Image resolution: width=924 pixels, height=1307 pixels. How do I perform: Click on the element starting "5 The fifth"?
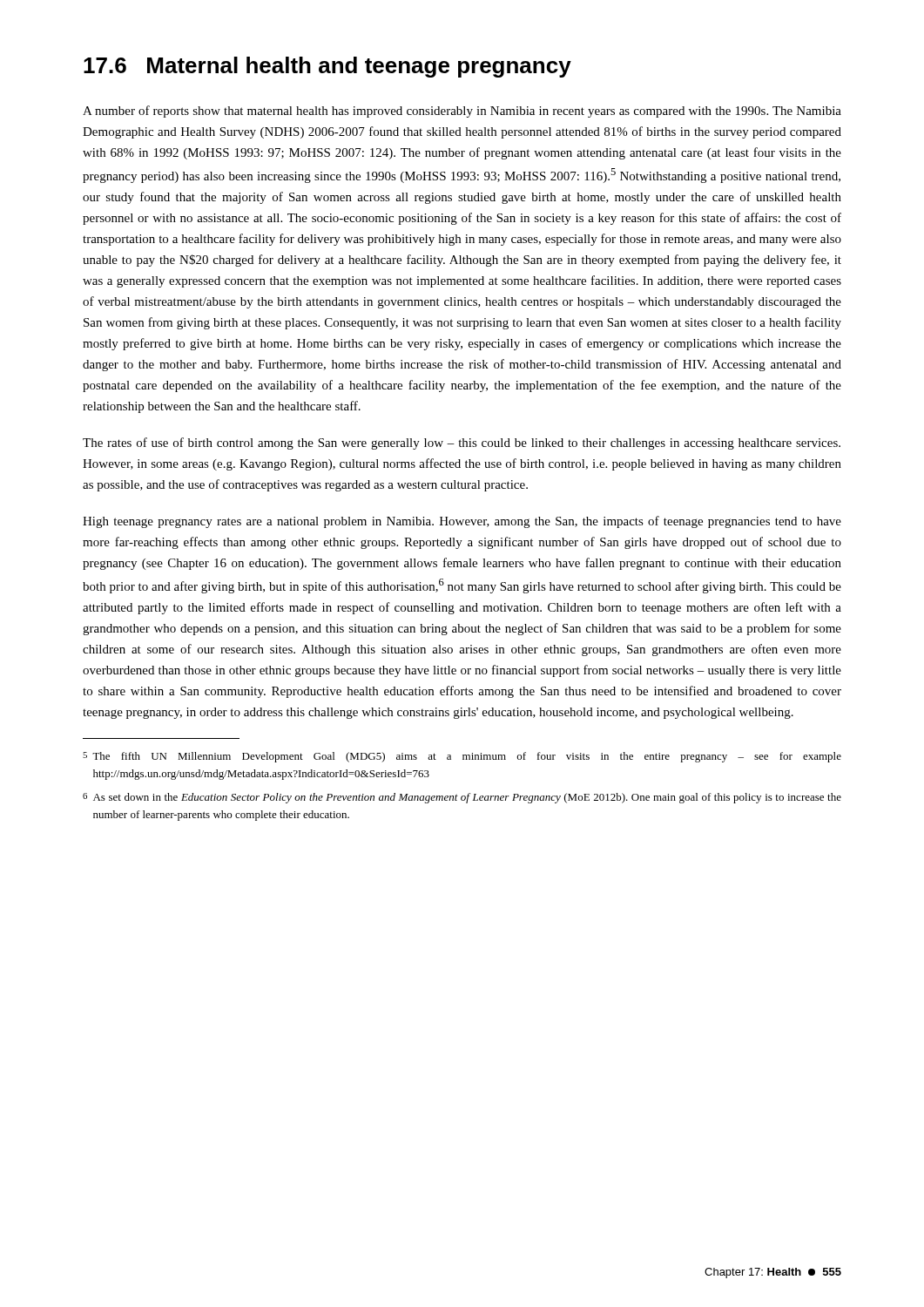(462, 765)
